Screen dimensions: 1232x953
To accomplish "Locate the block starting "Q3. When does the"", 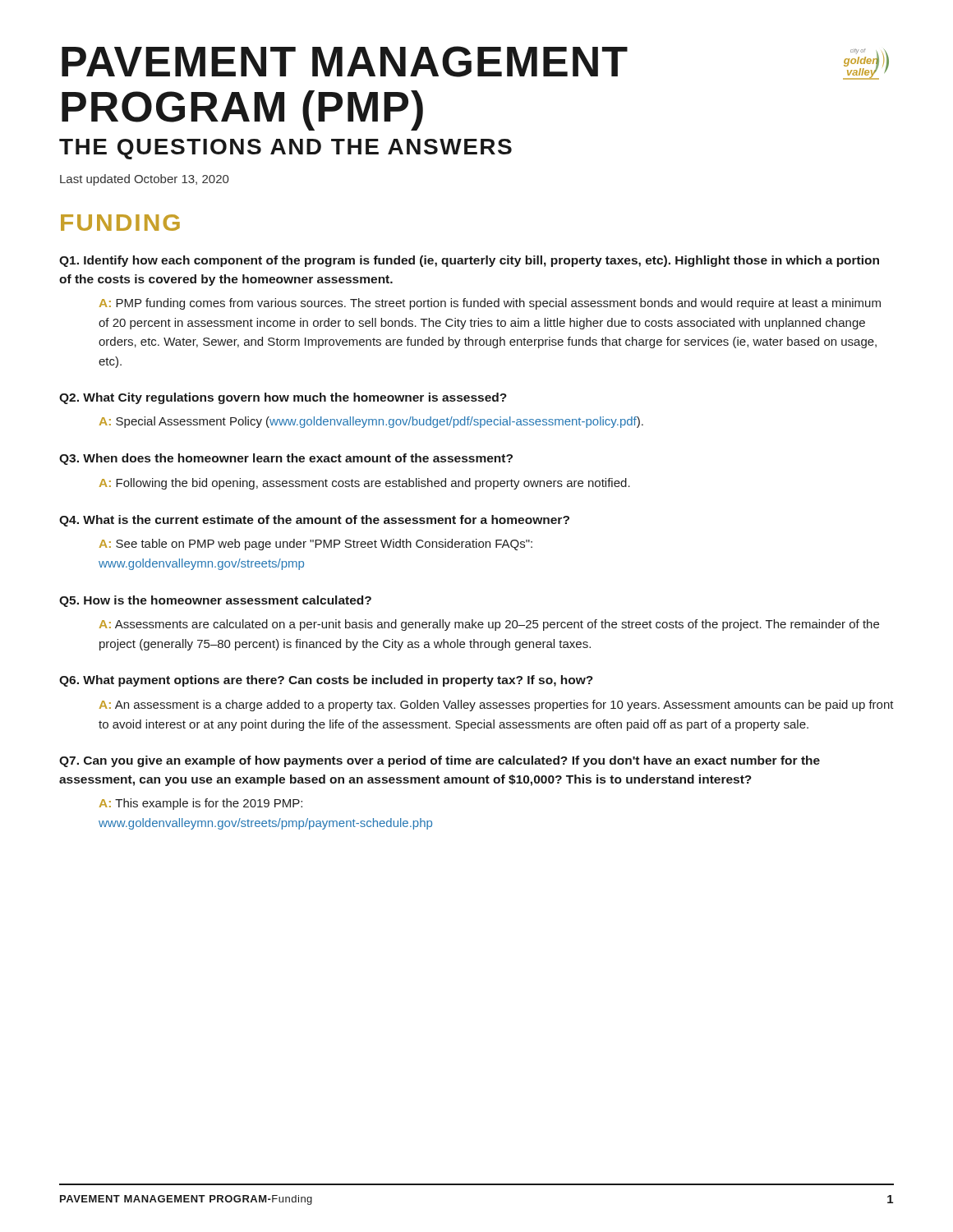I will 476,471.
